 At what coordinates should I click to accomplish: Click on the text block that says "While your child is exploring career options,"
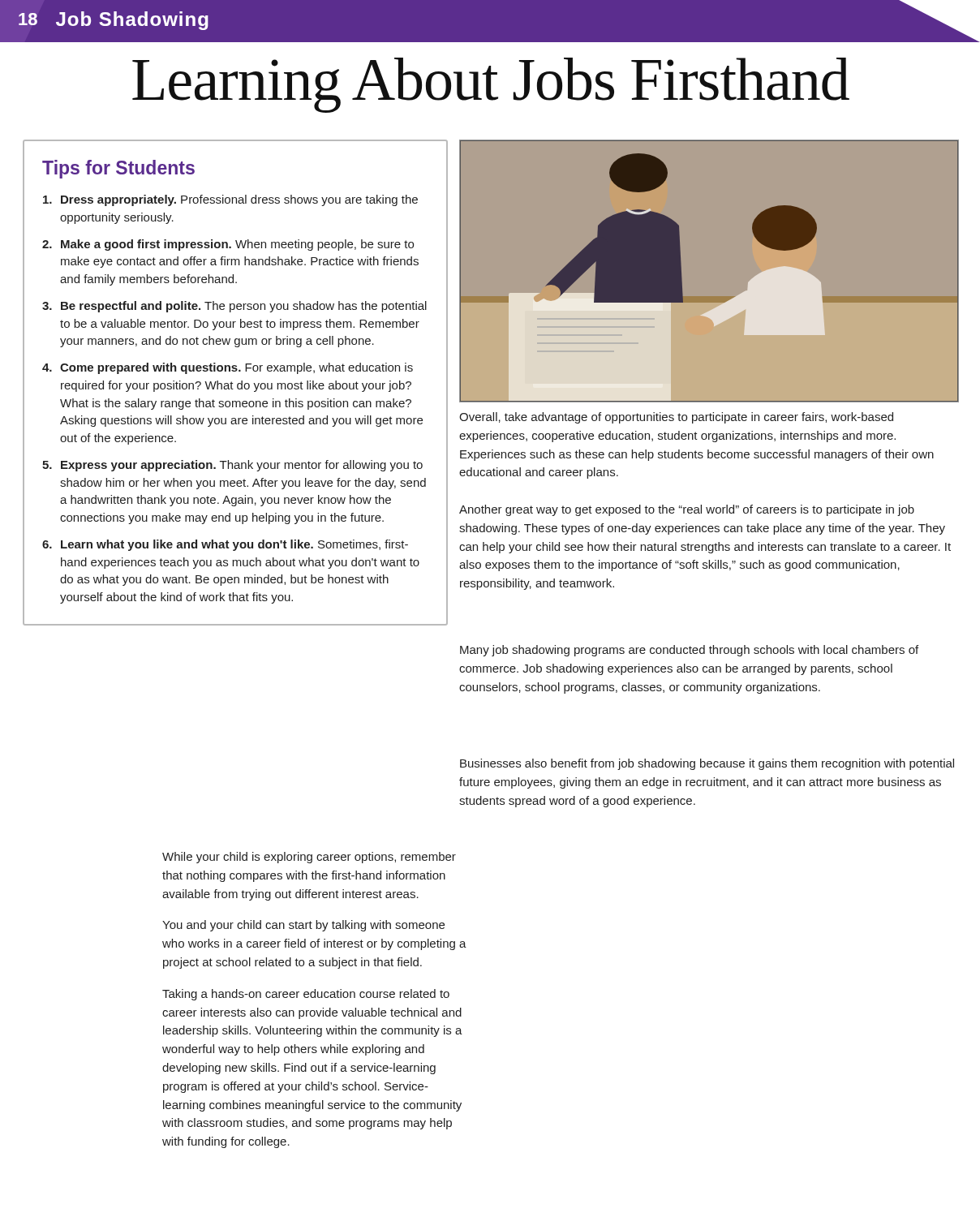(x=316, y=1000)
